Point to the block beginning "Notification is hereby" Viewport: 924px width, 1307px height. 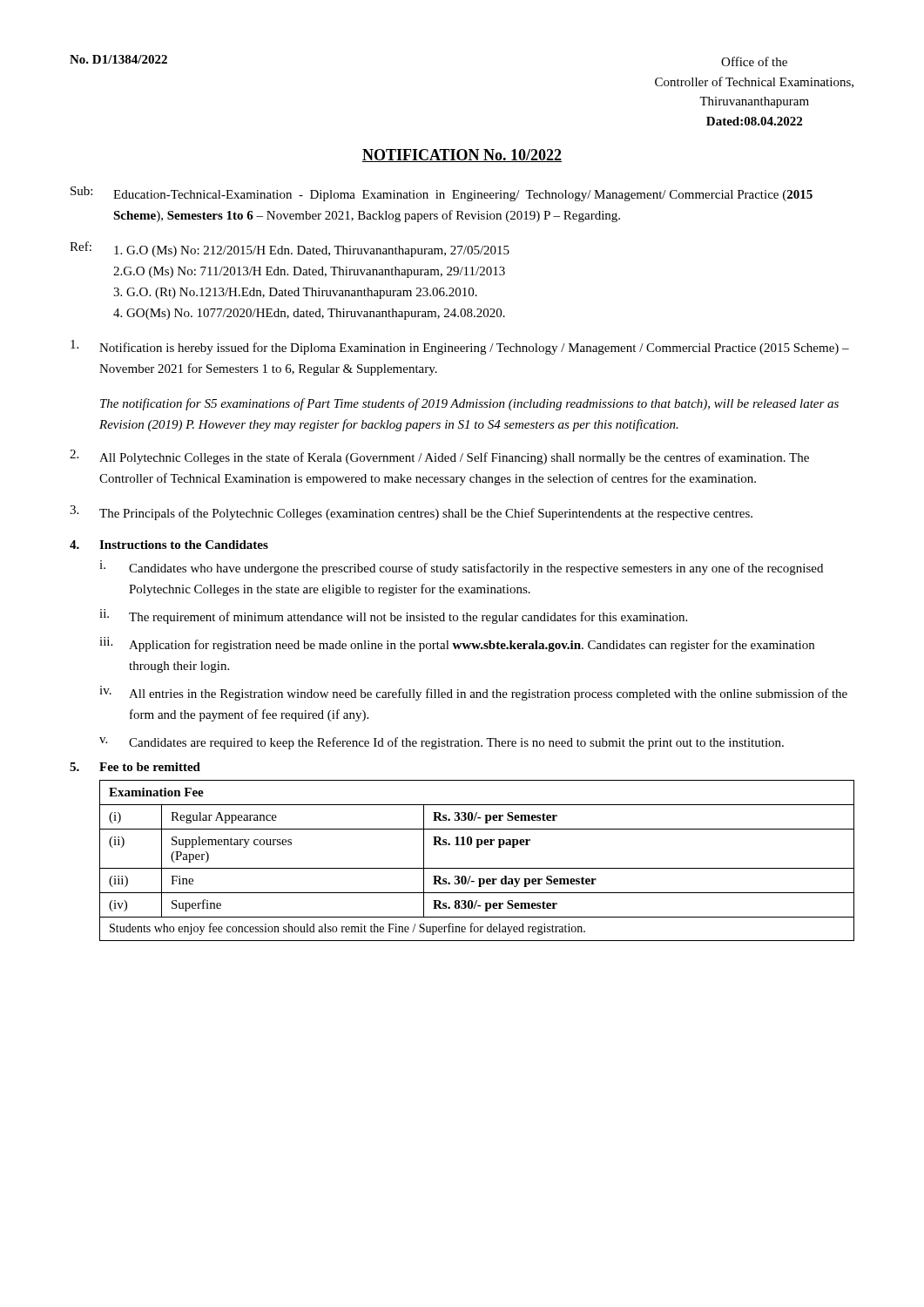(x=462, y=358)
